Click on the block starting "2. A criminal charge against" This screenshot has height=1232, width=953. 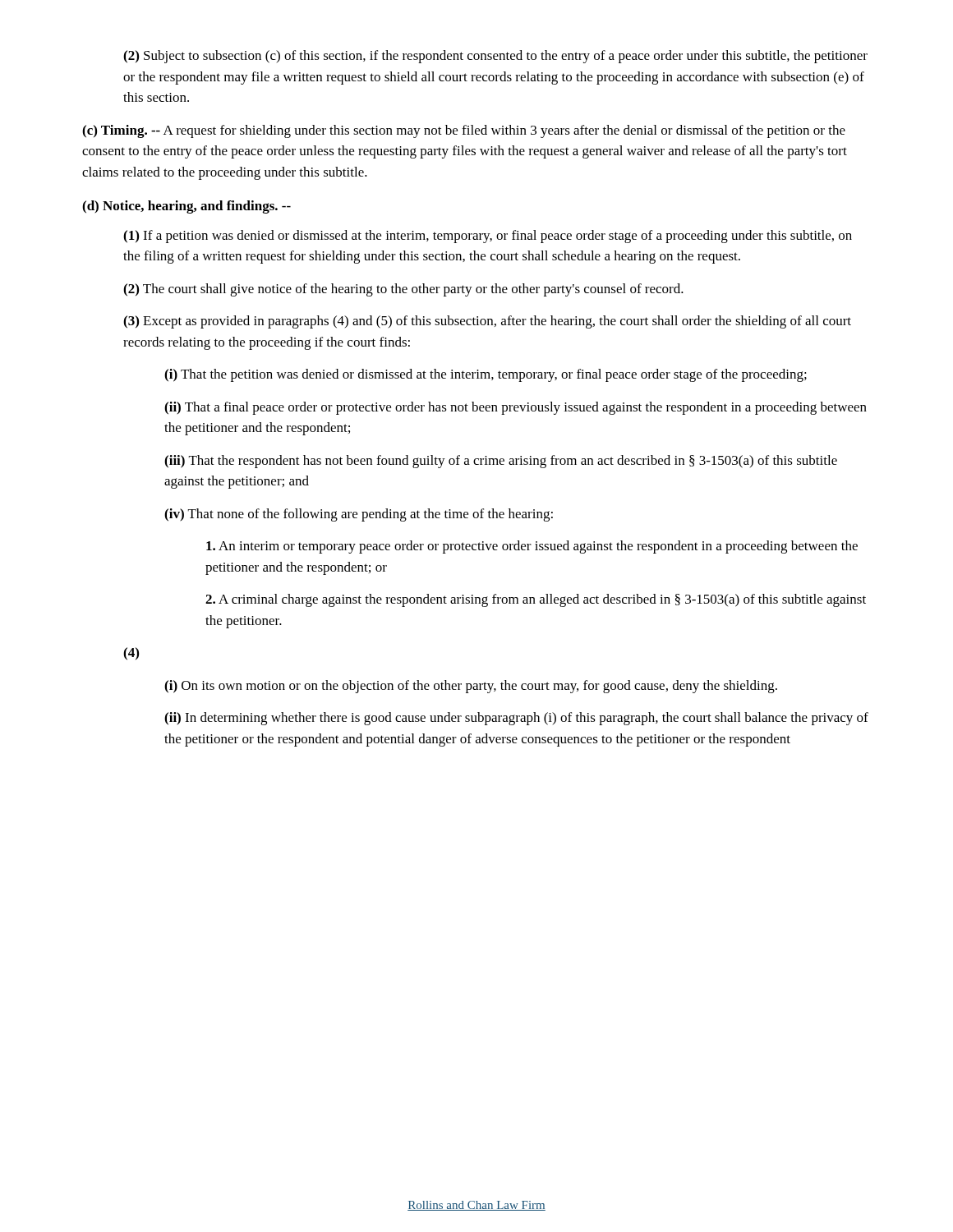point(538,610)
